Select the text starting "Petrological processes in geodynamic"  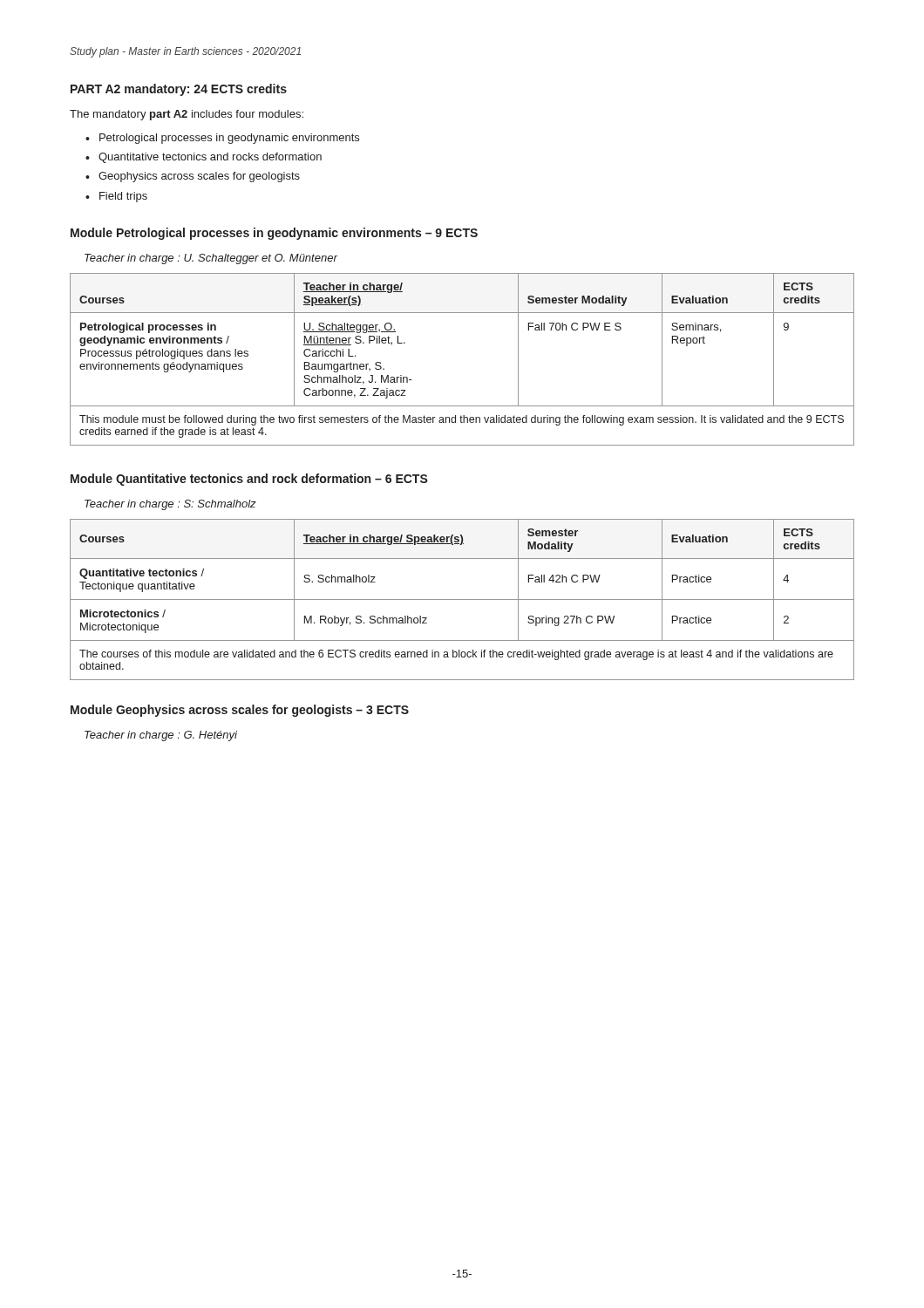point(229,137)
